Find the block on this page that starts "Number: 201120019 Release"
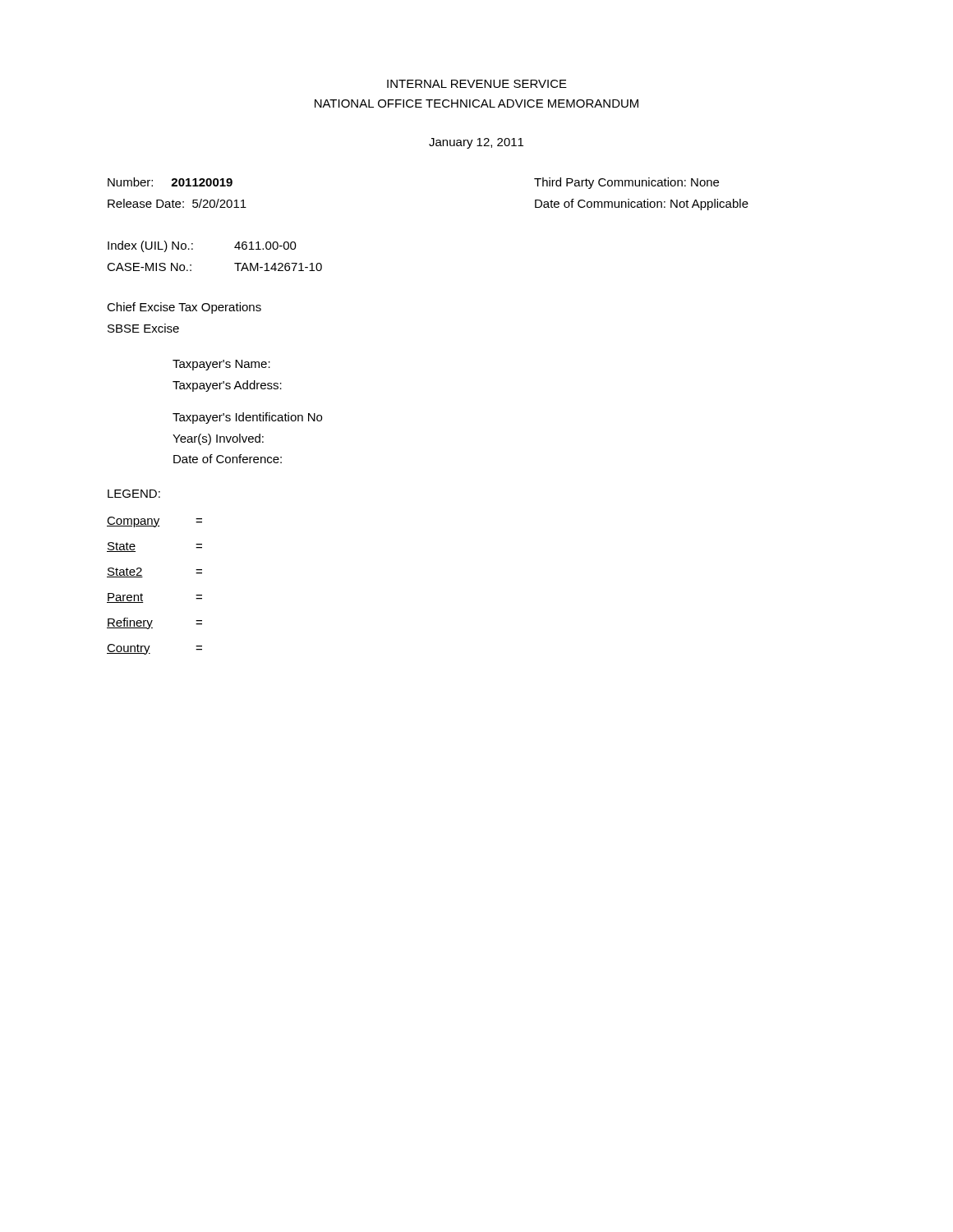The width and height of the screenshot is (953, 1232). point(177,192)
